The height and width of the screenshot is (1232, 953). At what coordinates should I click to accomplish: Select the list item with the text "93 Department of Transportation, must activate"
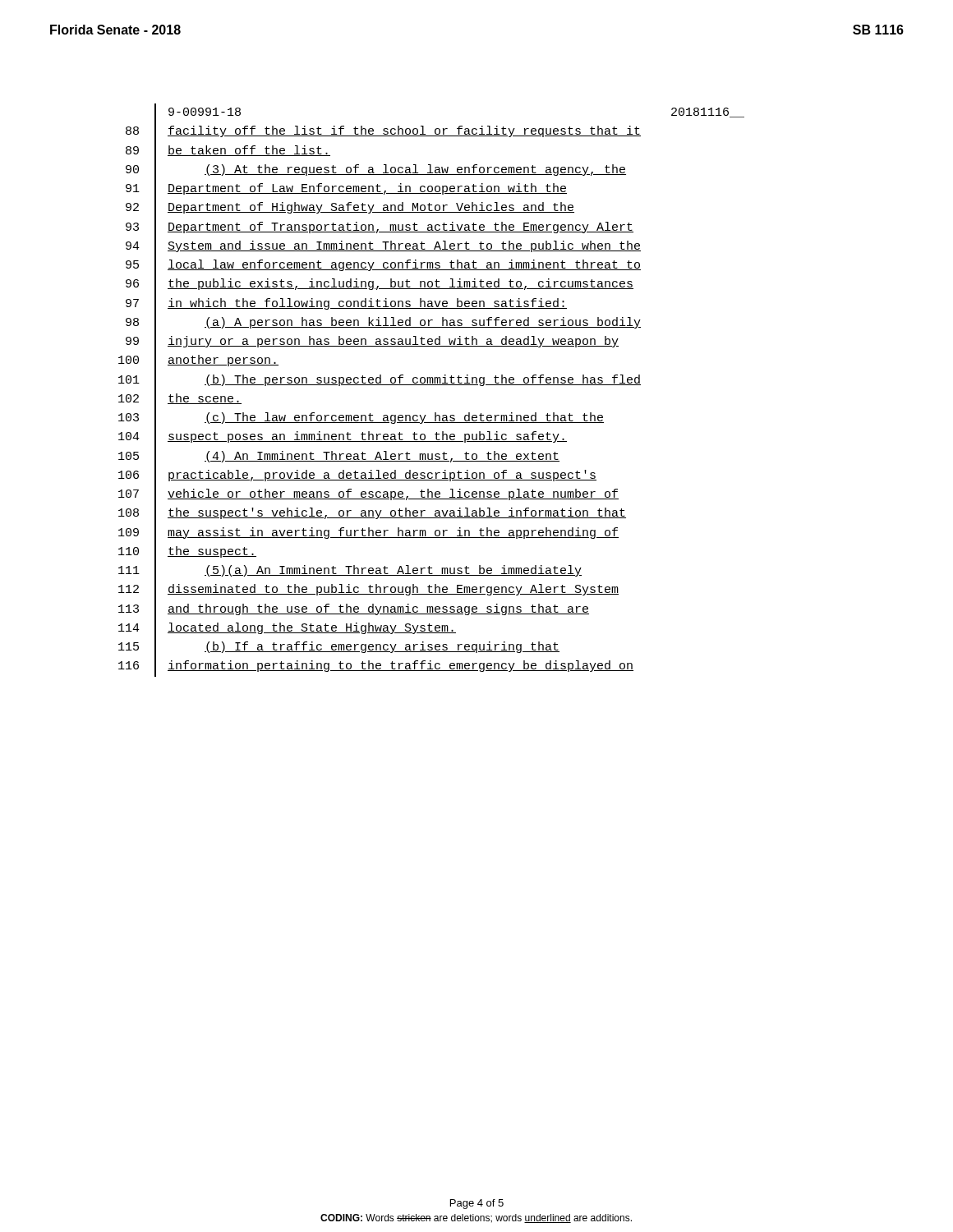(476, 228)
